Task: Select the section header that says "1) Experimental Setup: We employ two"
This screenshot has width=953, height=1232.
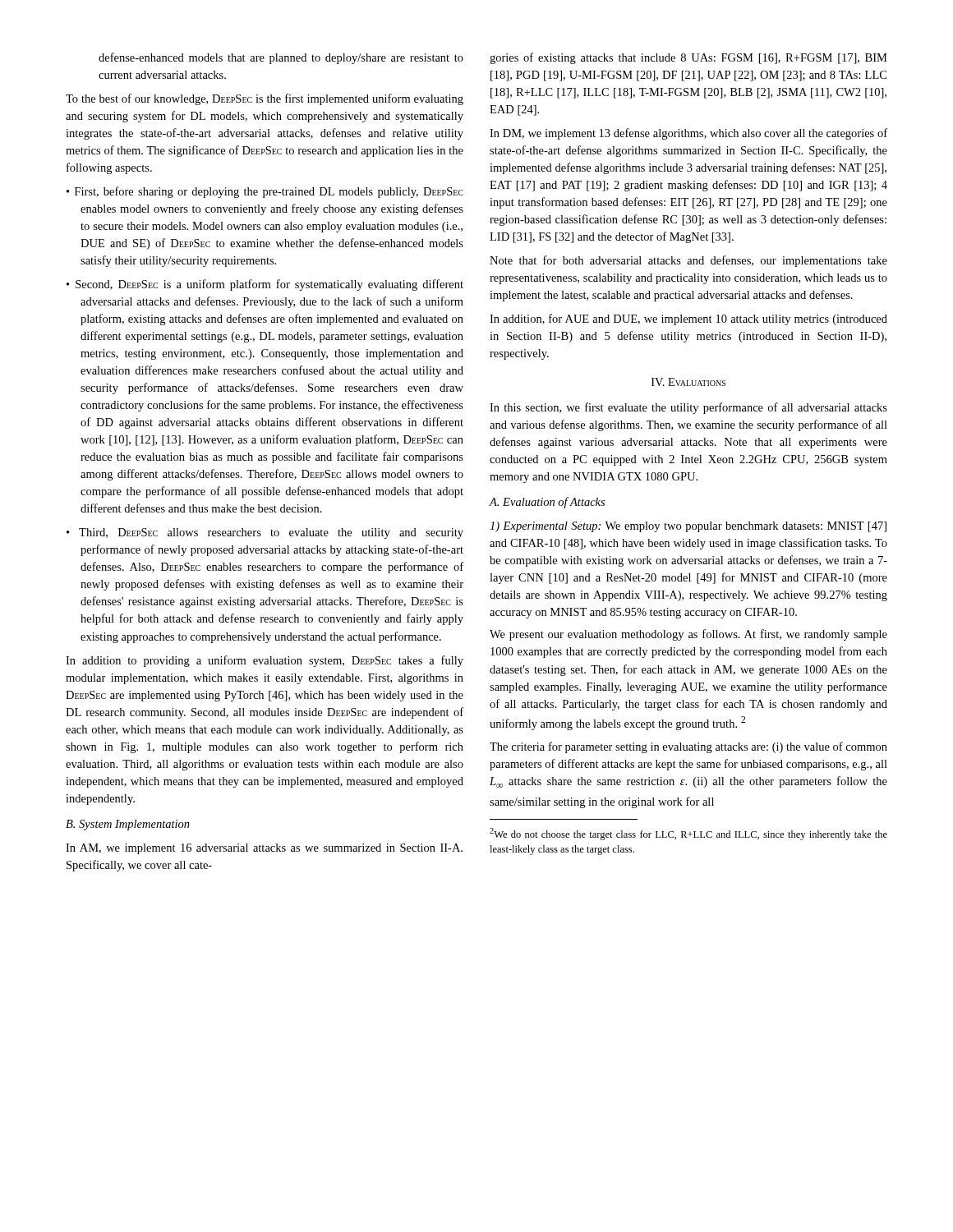Action: coord(688,569)
